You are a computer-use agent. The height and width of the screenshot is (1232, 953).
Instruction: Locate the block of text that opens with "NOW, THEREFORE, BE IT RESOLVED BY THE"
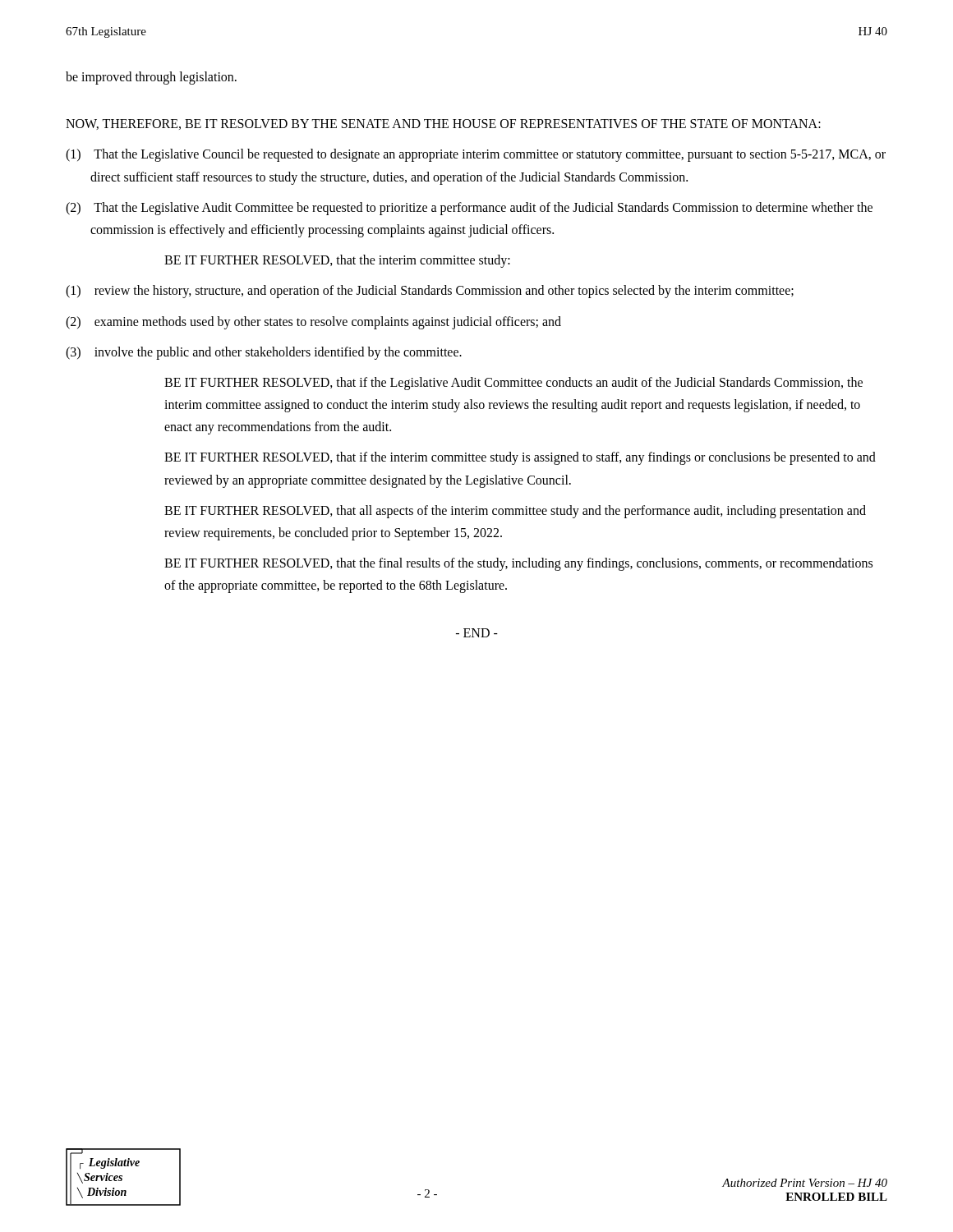click(443, 124)
